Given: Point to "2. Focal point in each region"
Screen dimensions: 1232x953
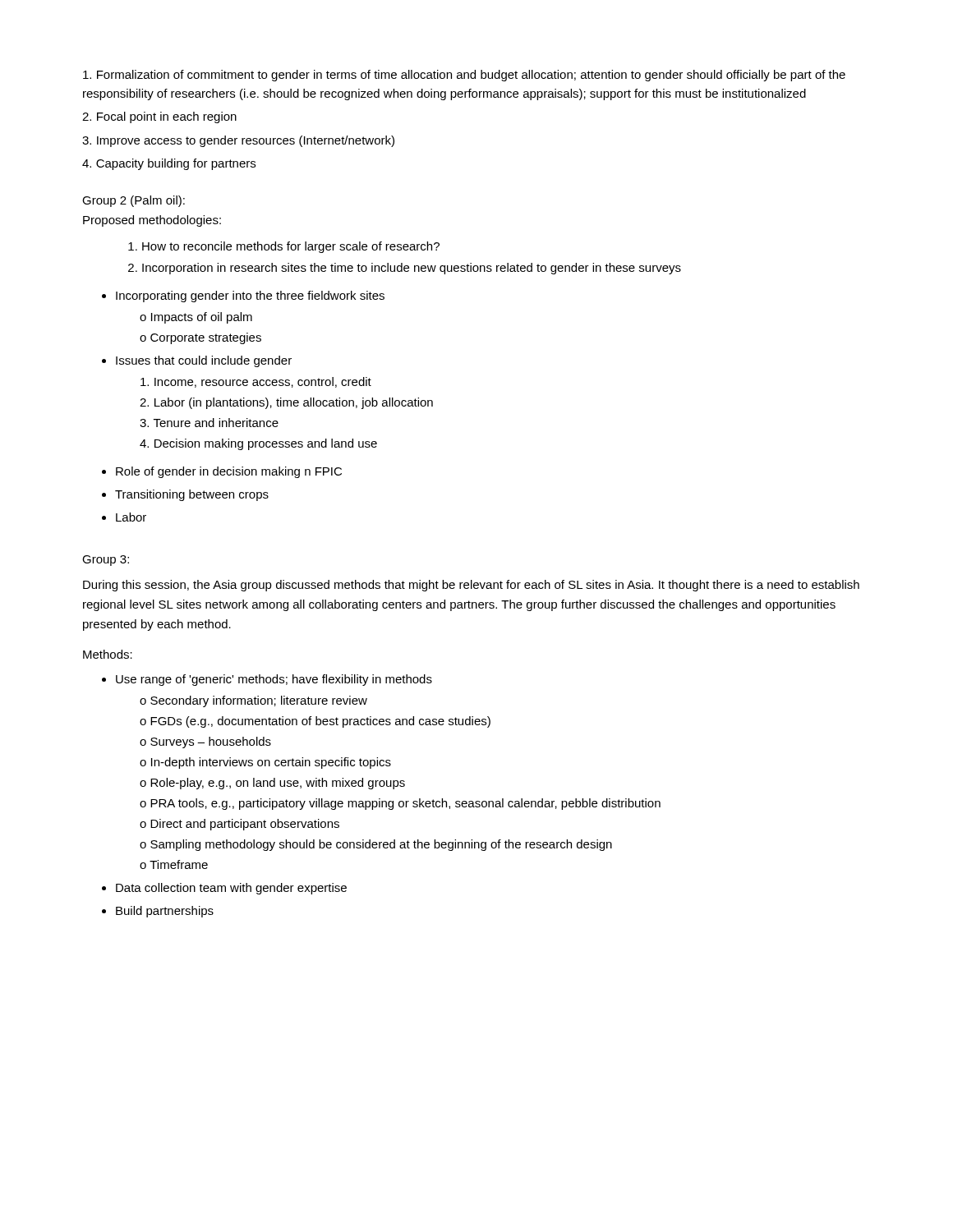Looking at the screenshot, I should point(160,116).
